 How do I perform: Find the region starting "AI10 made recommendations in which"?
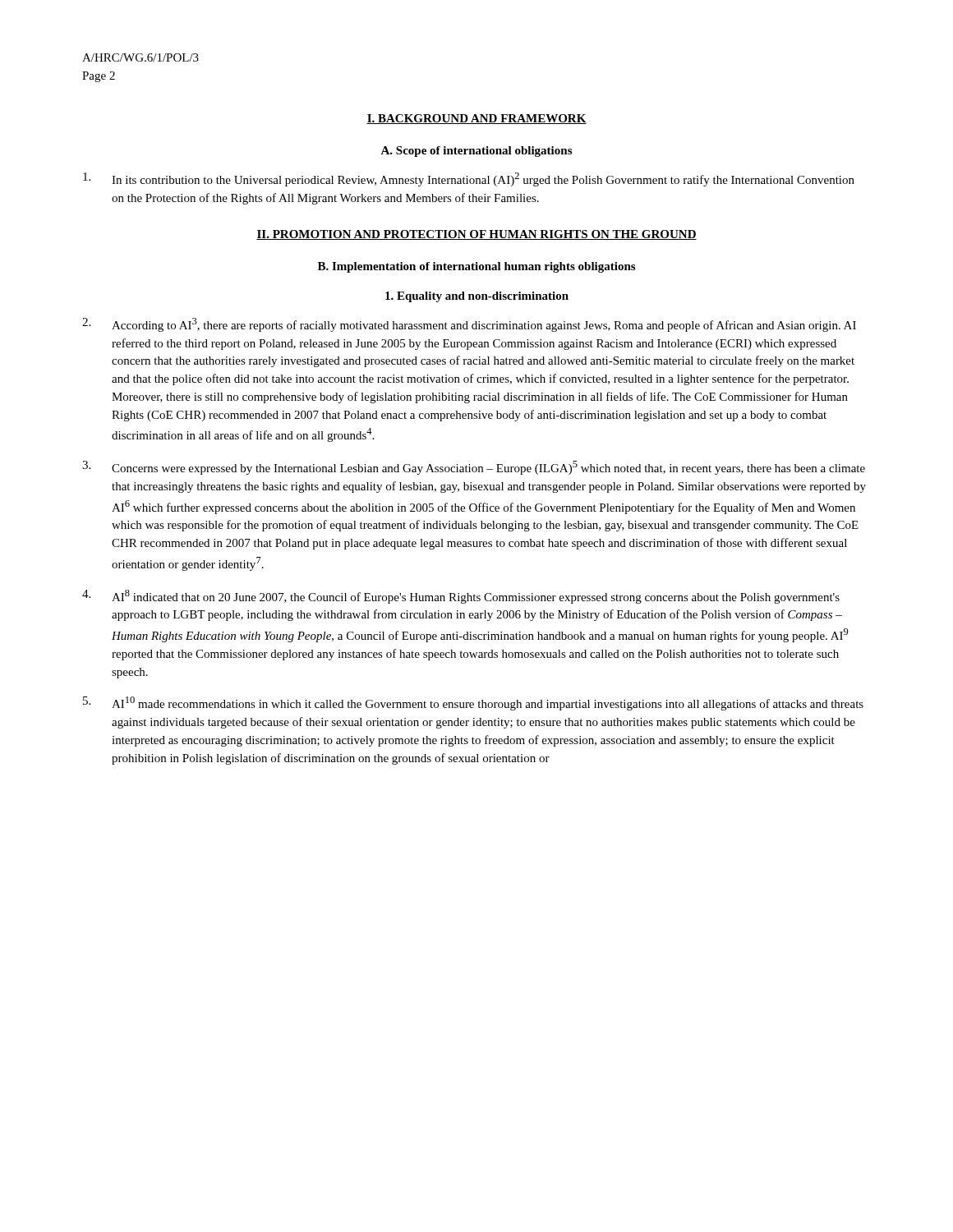pos(475,730)
